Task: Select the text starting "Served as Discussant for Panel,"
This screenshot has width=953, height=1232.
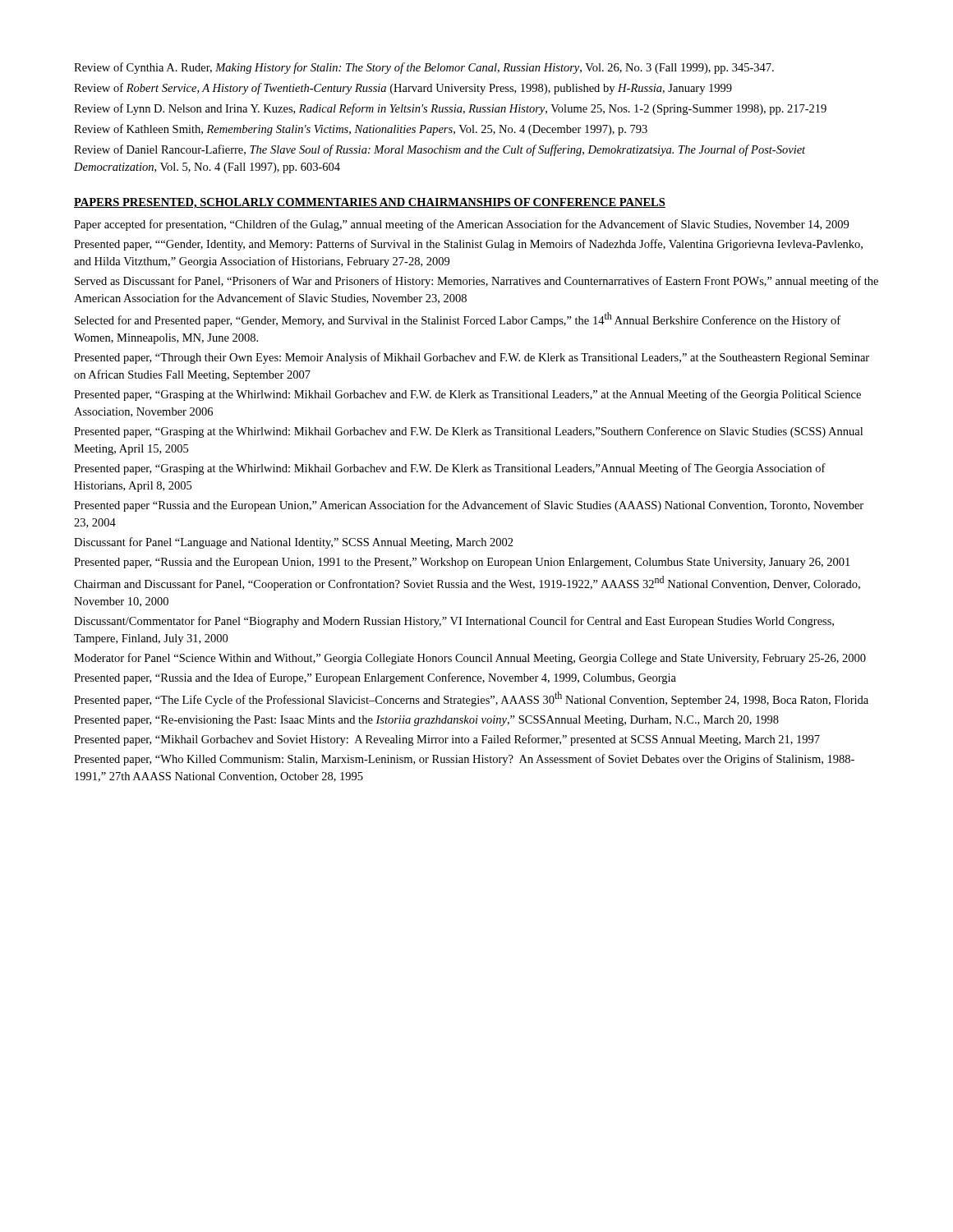Action: [476, 290]
